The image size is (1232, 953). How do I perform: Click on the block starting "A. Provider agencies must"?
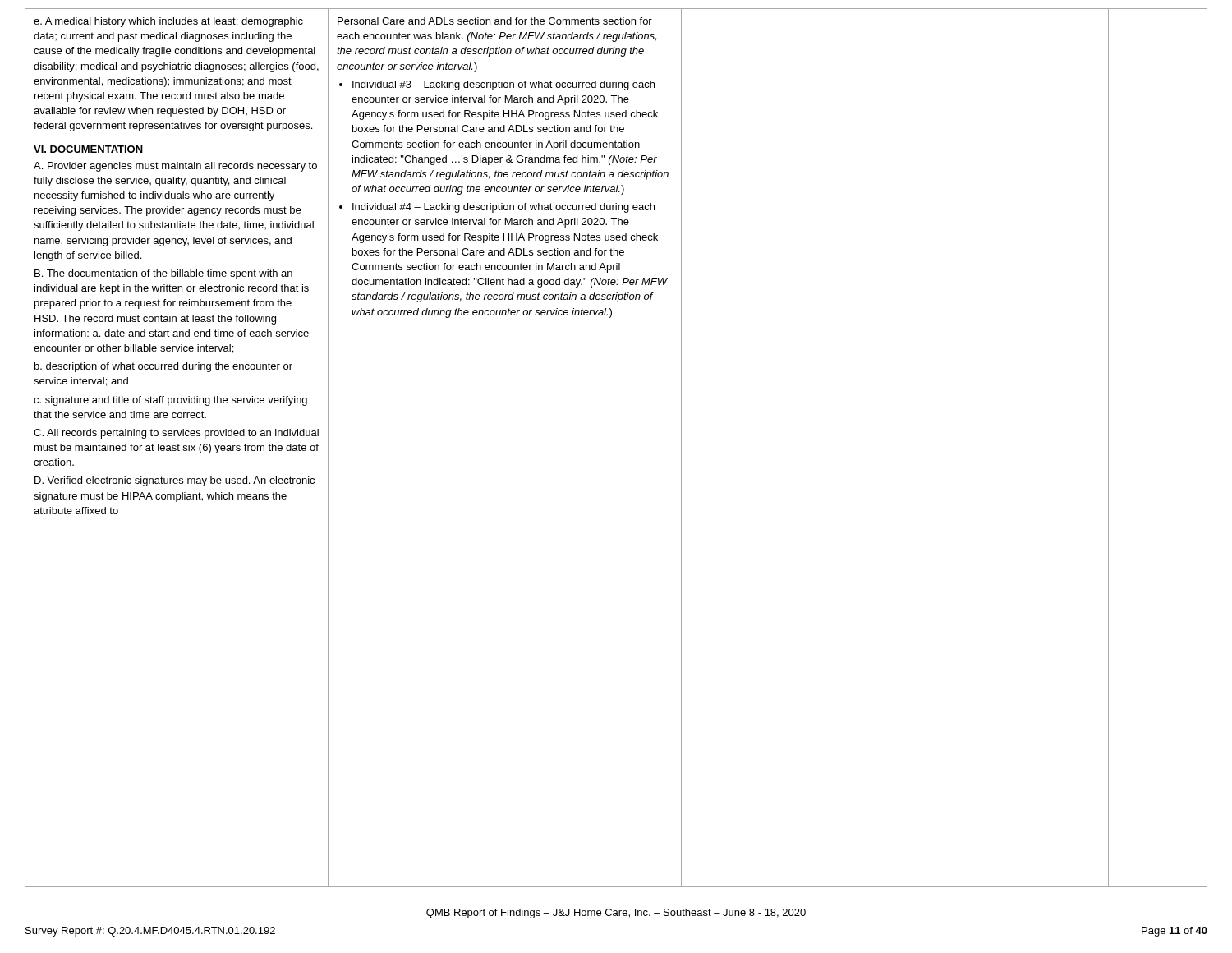click(x=177, y=338)
